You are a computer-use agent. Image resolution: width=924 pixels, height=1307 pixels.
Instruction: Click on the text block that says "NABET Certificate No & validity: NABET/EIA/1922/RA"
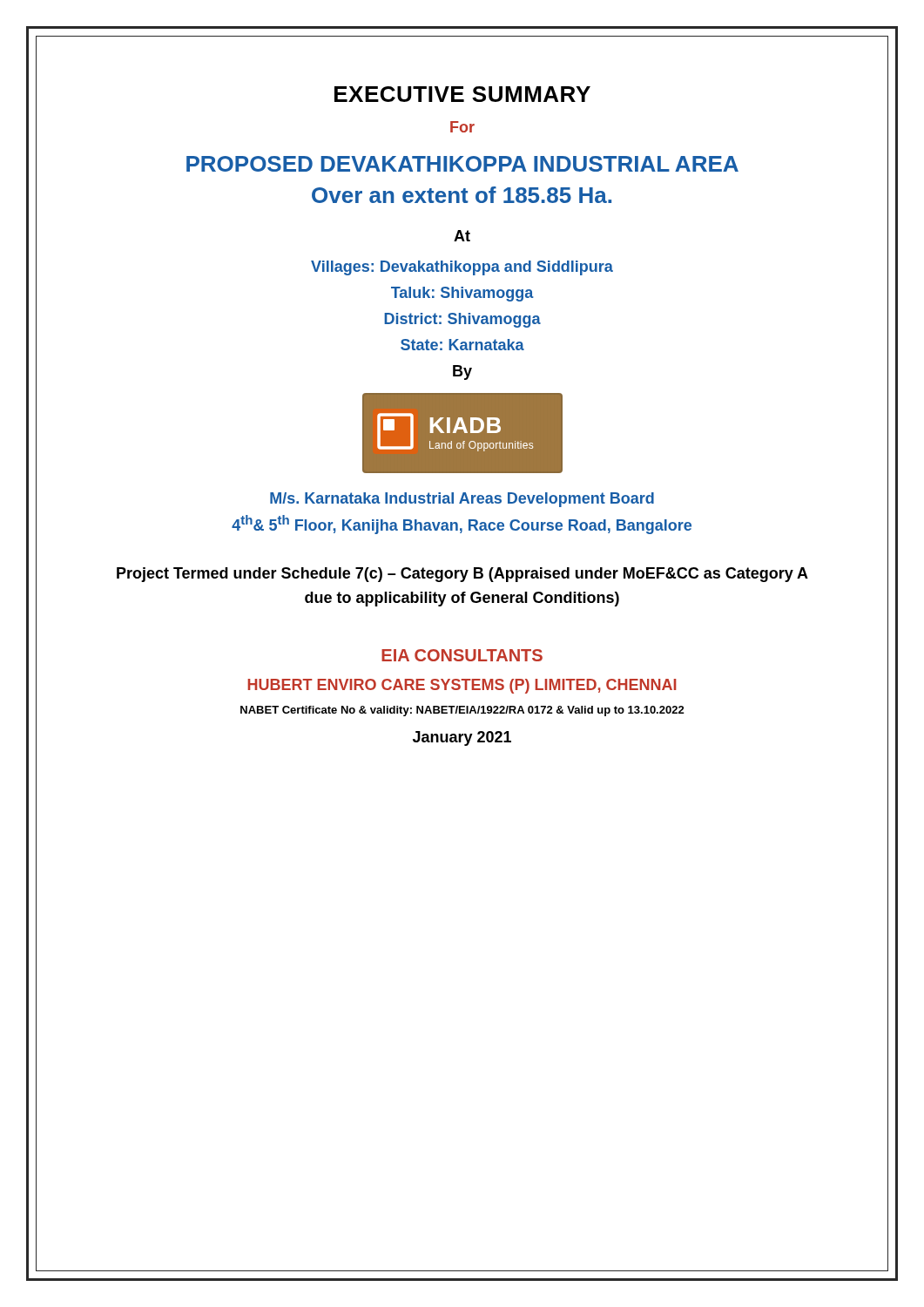tap(462, 709)
